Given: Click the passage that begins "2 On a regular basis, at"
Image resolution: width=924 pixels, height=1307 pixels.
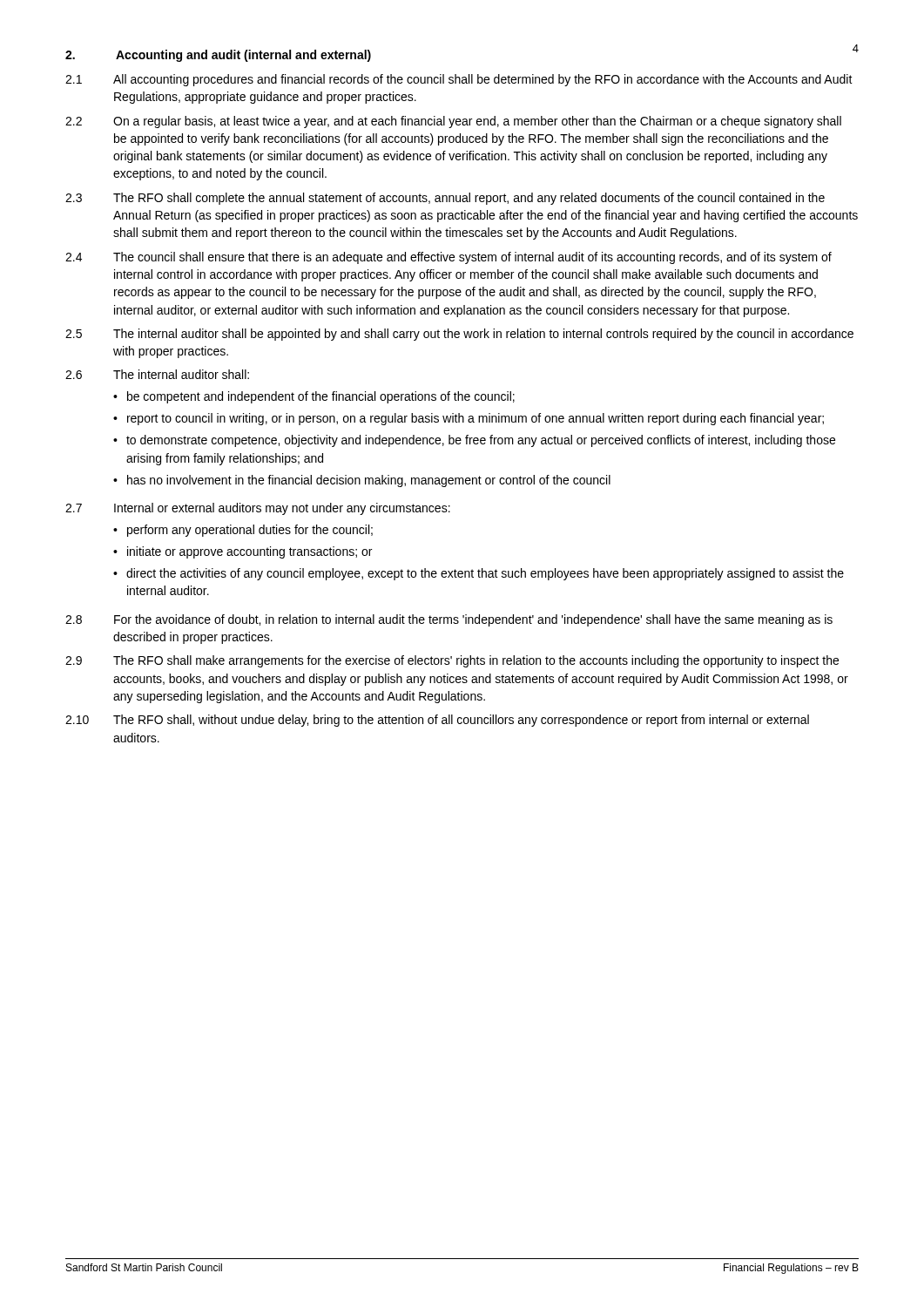Looking at the screenshot, I should (462, 147).
